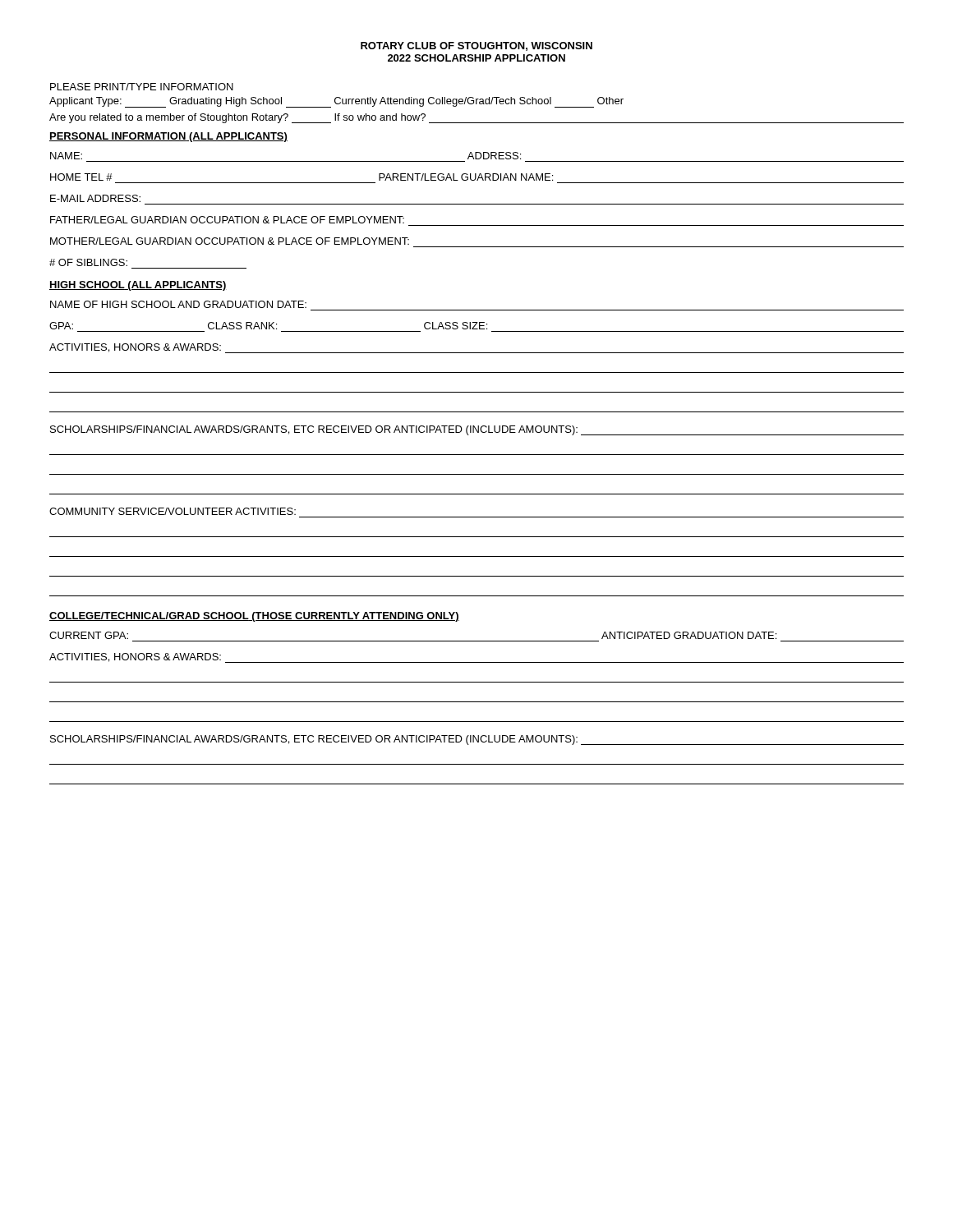
Task: Navigate to the region starting "FATHER/LEGAL GUARDIAN OCCUPATION &"
Action: point(476,219)
